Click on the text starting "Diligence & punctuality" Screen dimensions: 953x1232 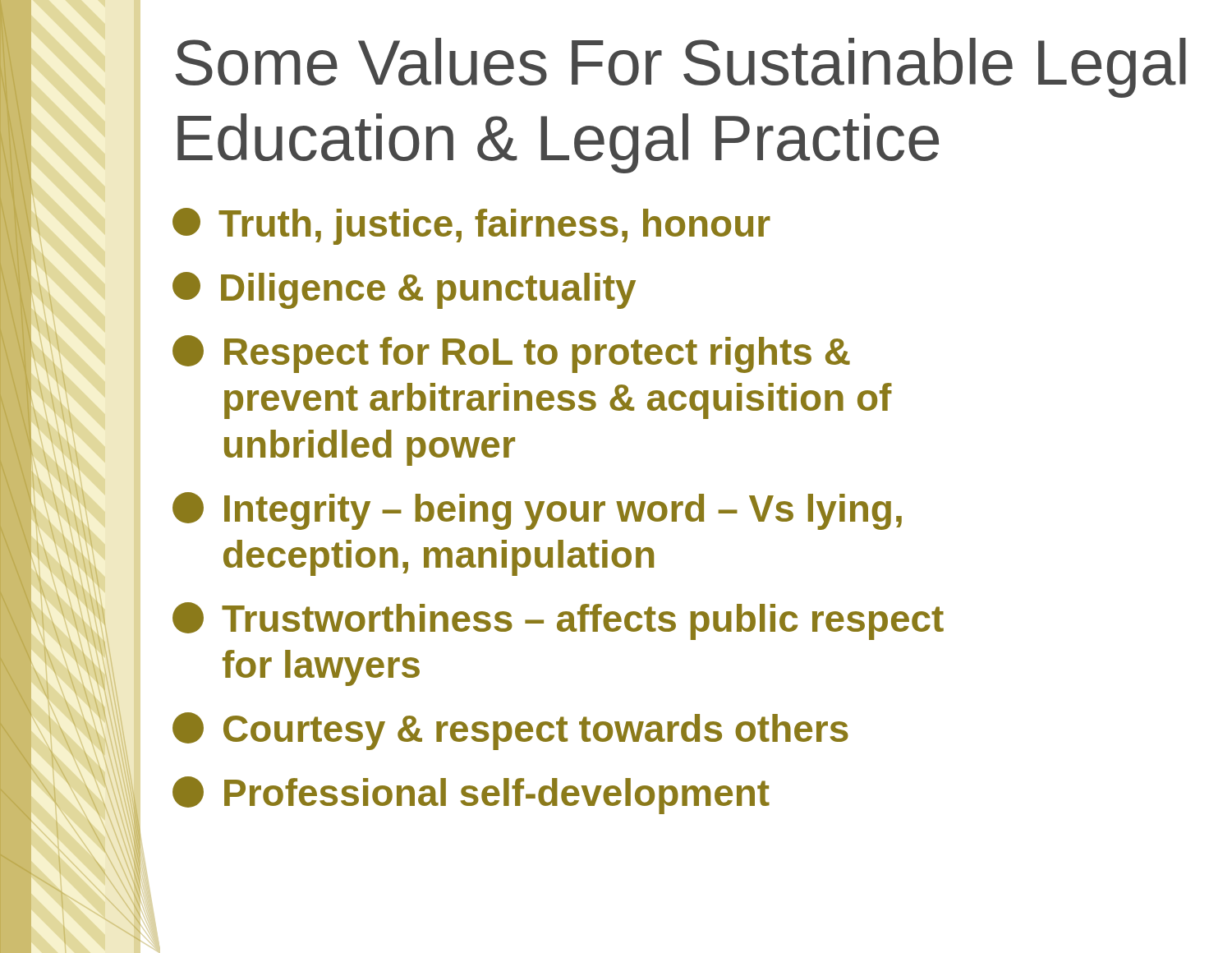(404, 290)
